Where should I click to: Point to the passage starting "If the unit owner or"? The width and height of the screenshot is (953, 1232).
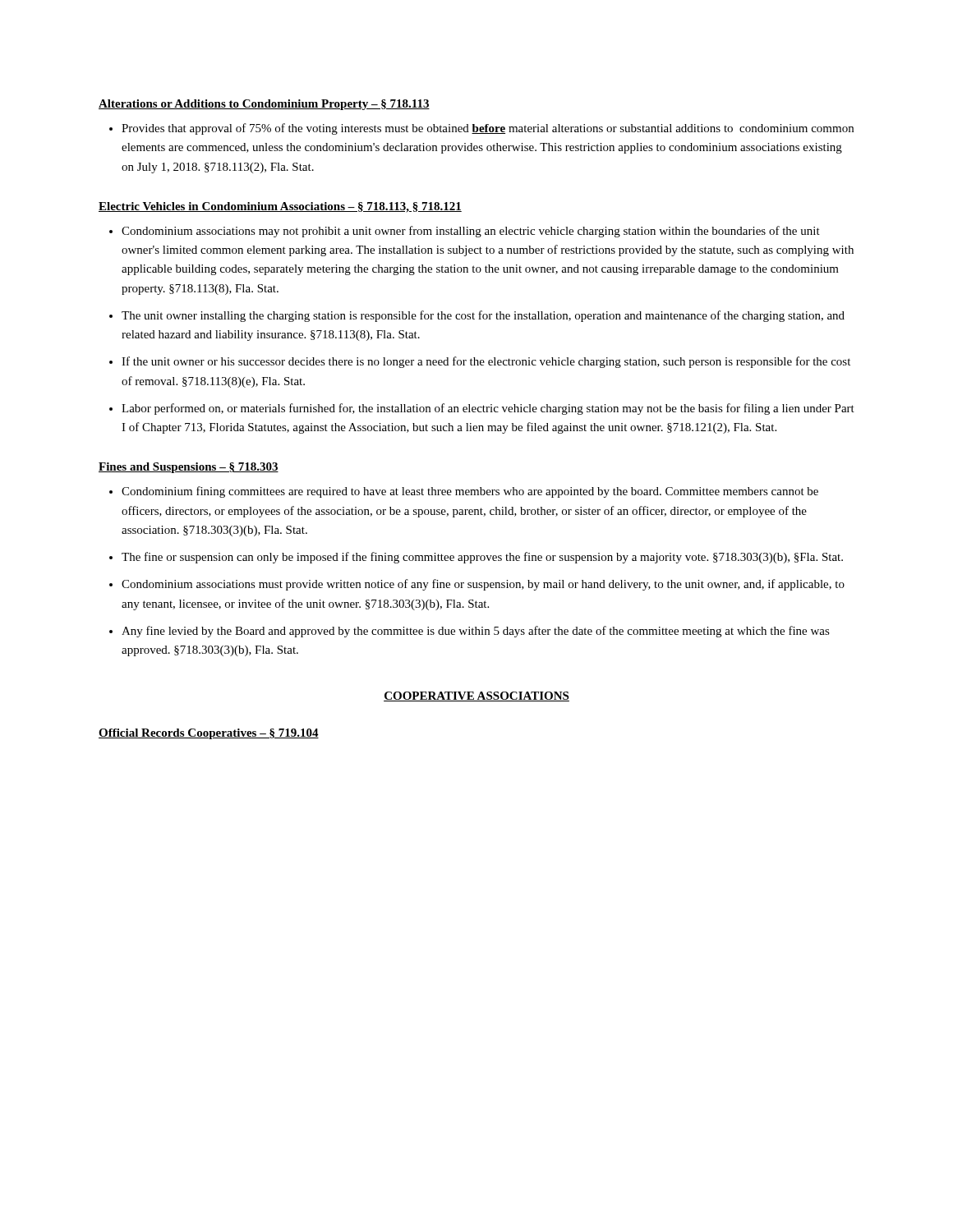(x=488, y=372)
